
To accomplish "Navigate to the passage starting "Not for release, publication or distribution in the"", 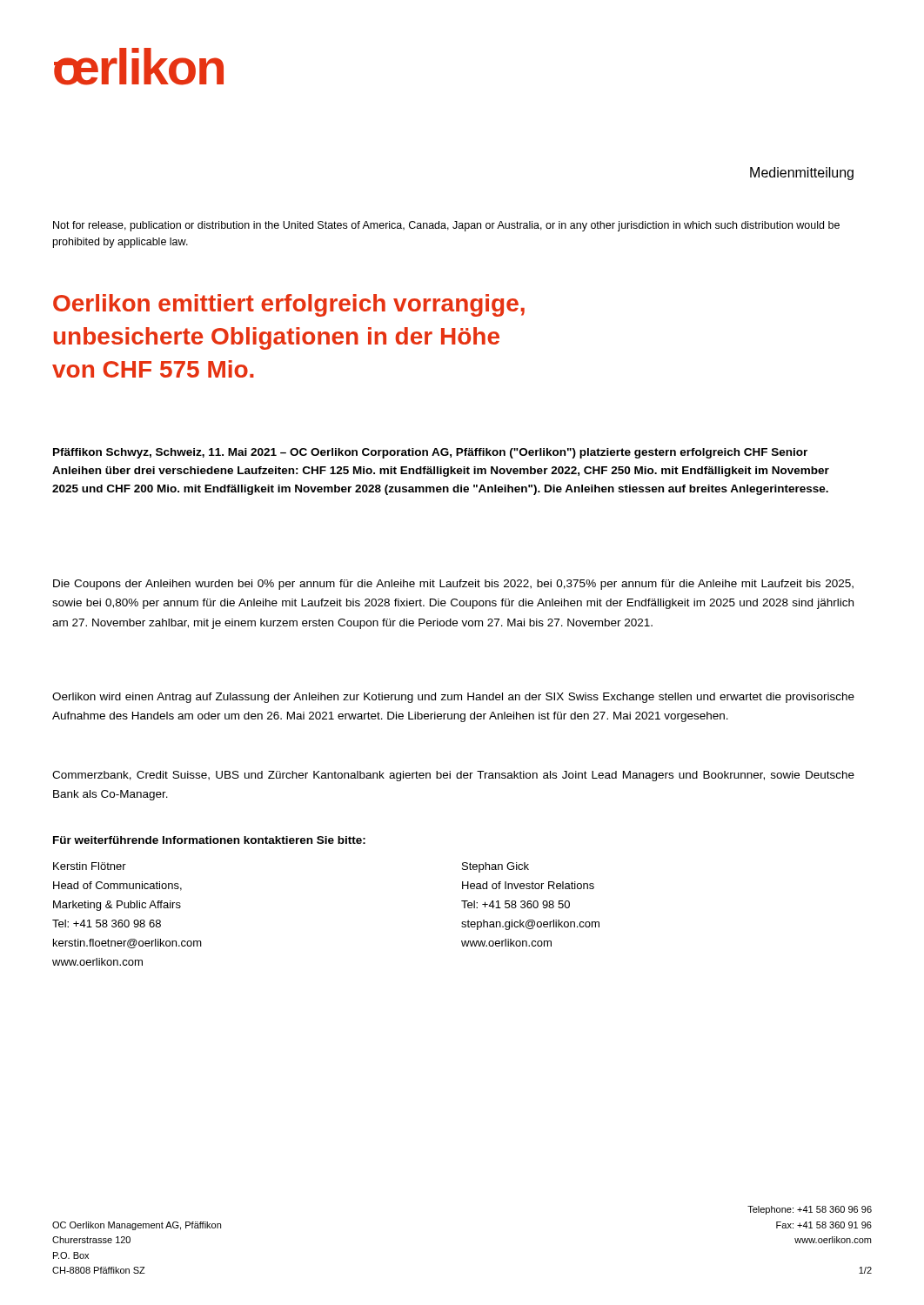I will coord(446,233).
